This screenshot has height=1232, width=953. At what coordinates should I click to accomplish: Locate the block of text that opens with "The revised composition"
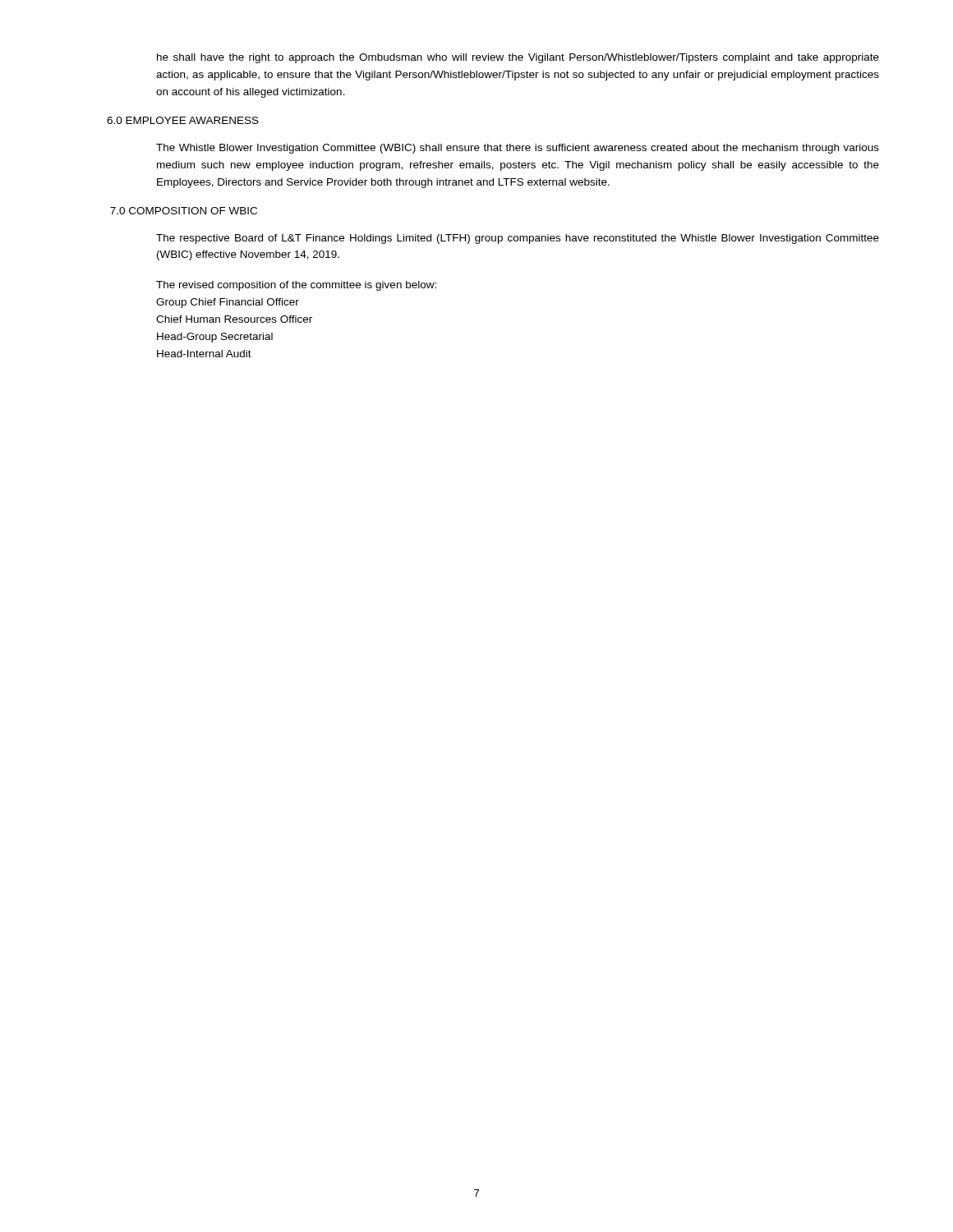coord(297,319)
